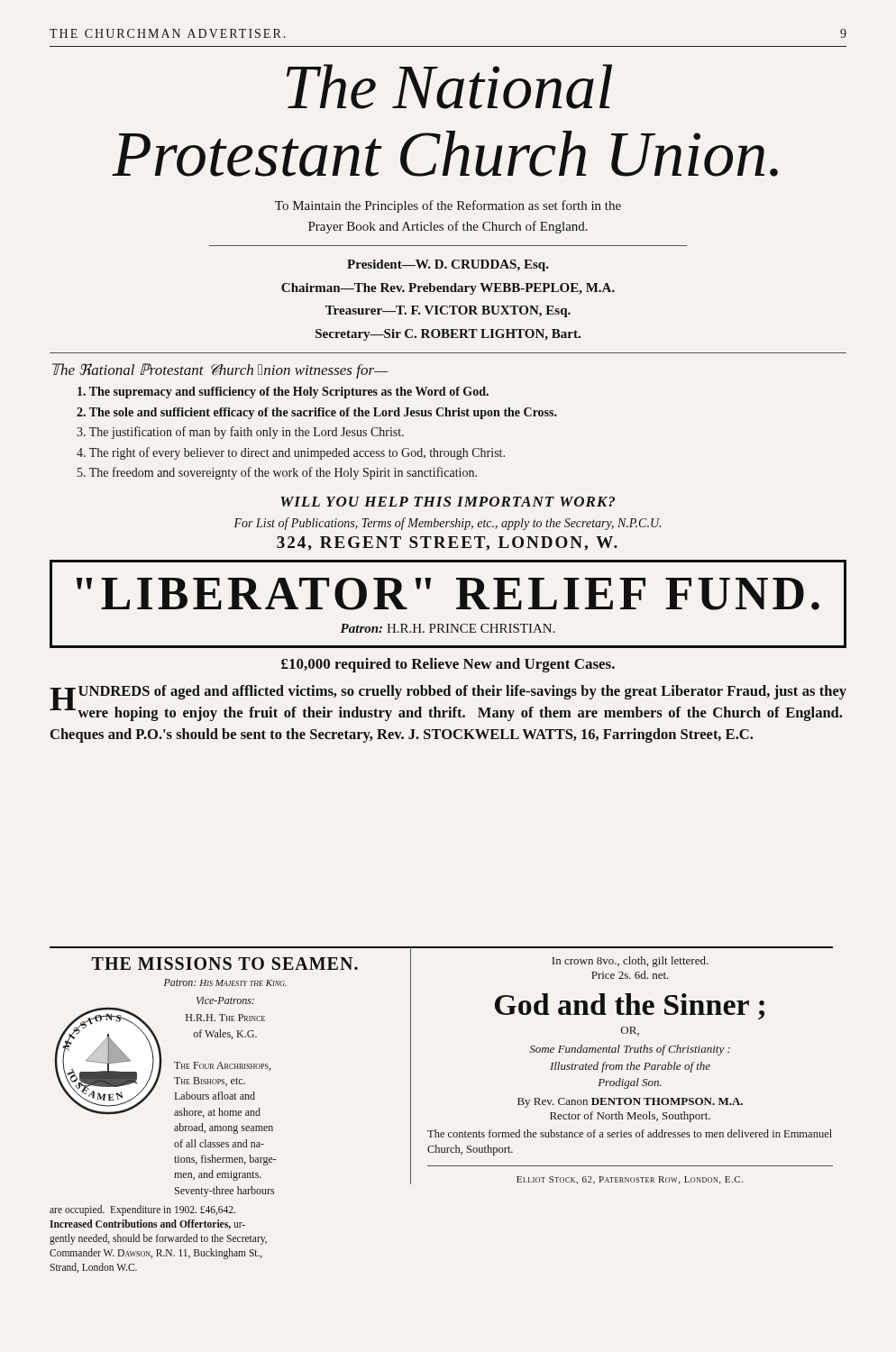Locate the text "𝕋he ℜational ℙrotestant 𝒞hurch 𝓄nion witnesses for—"
Screen dimensions: 1352x896
pos(219,370)
